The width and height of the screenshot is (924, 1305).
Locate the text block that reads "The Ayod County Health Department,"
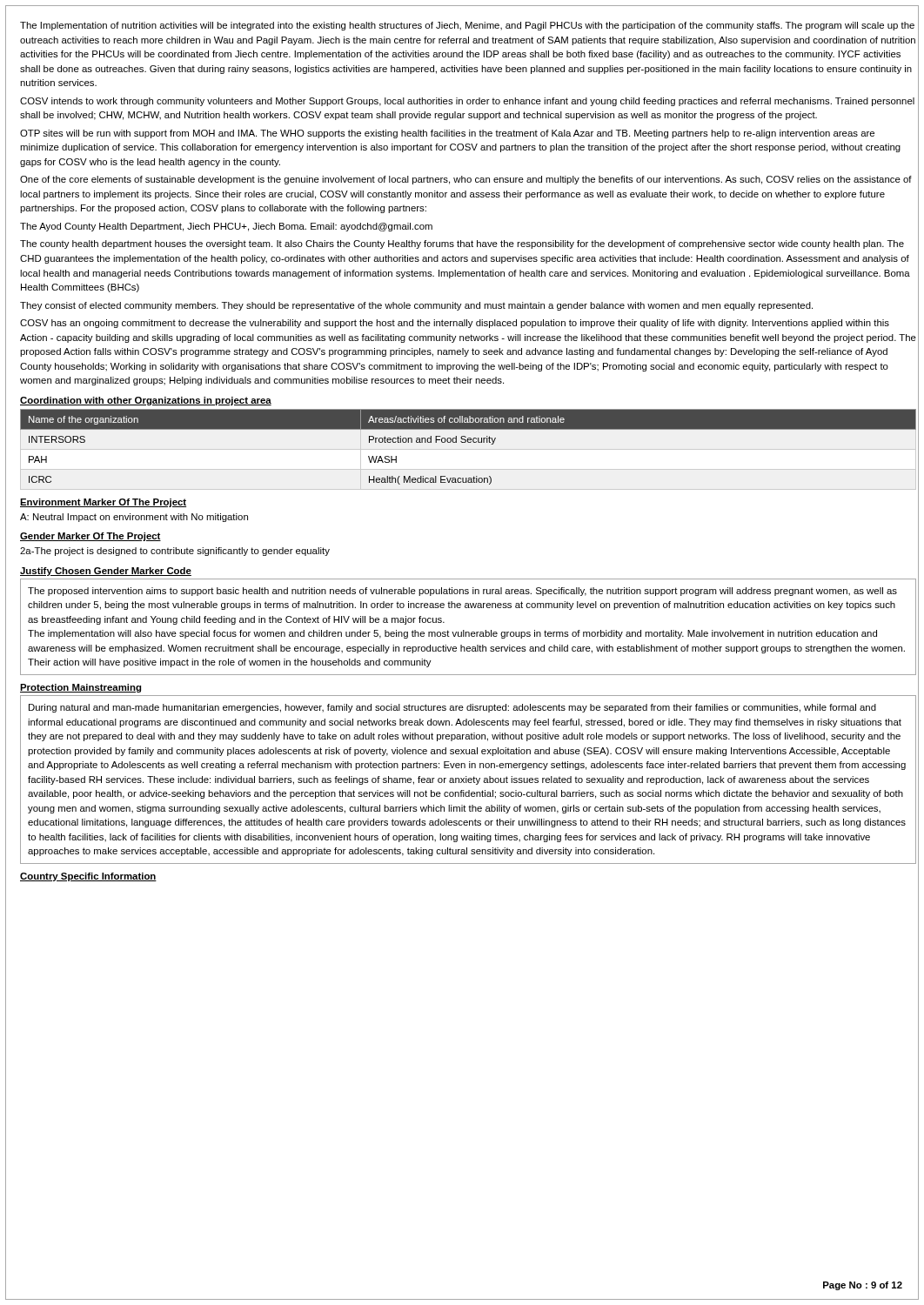[x=226, y=226]
